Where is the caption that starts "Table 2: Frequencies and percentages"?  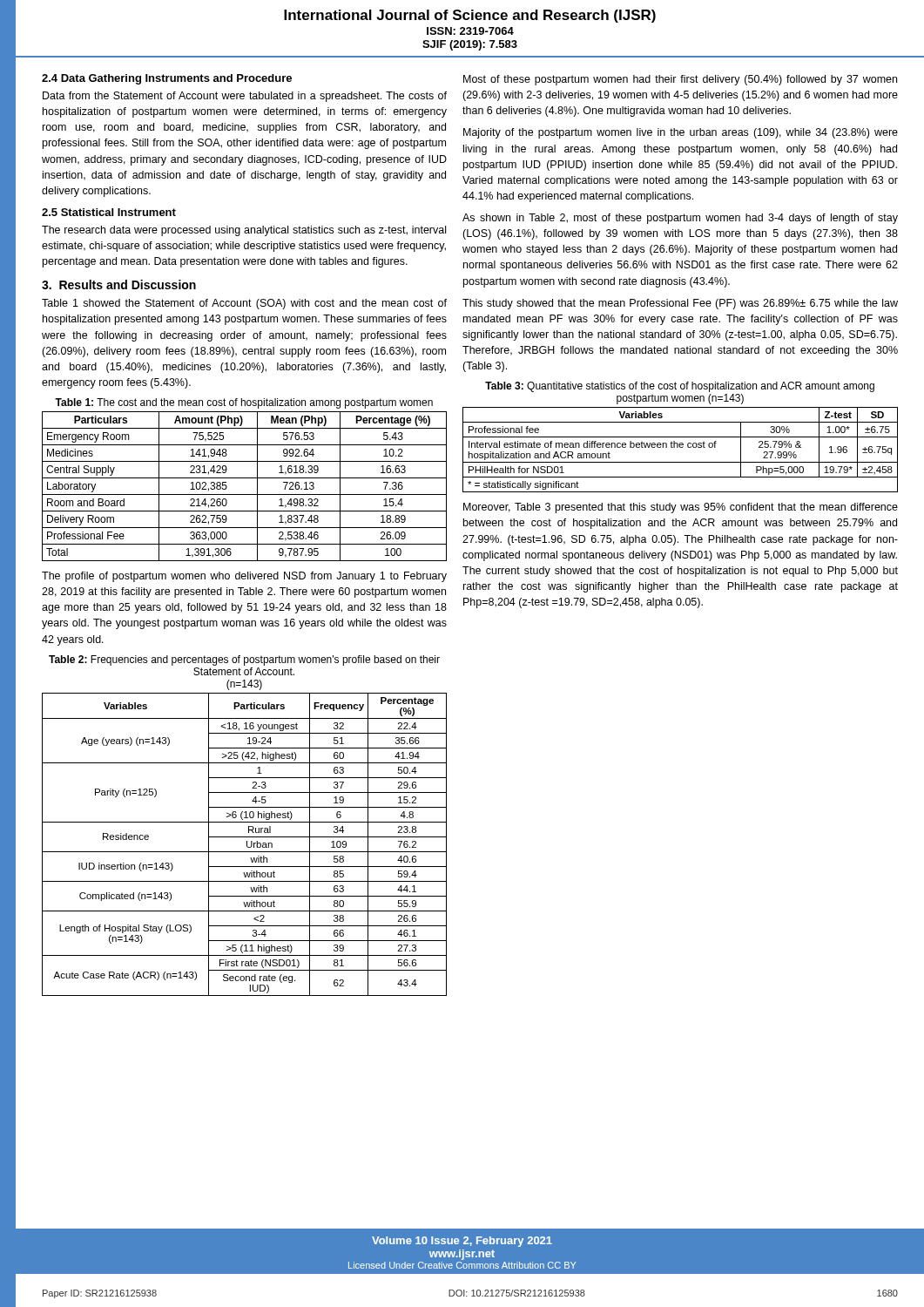tap(244, 672)
